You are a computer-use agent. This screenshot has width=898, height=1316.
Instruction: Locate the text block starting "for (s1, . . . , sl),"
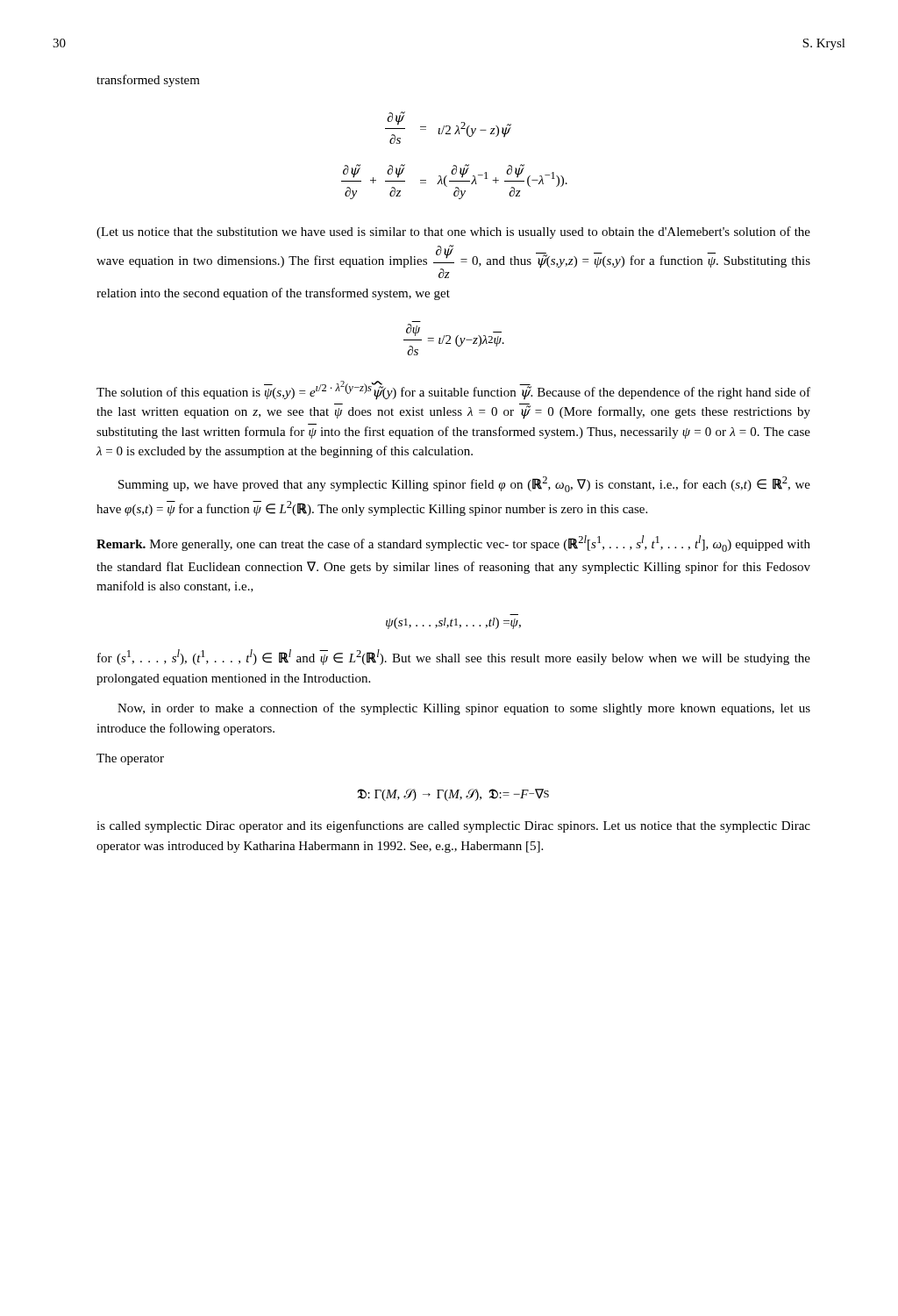point(453,666)
